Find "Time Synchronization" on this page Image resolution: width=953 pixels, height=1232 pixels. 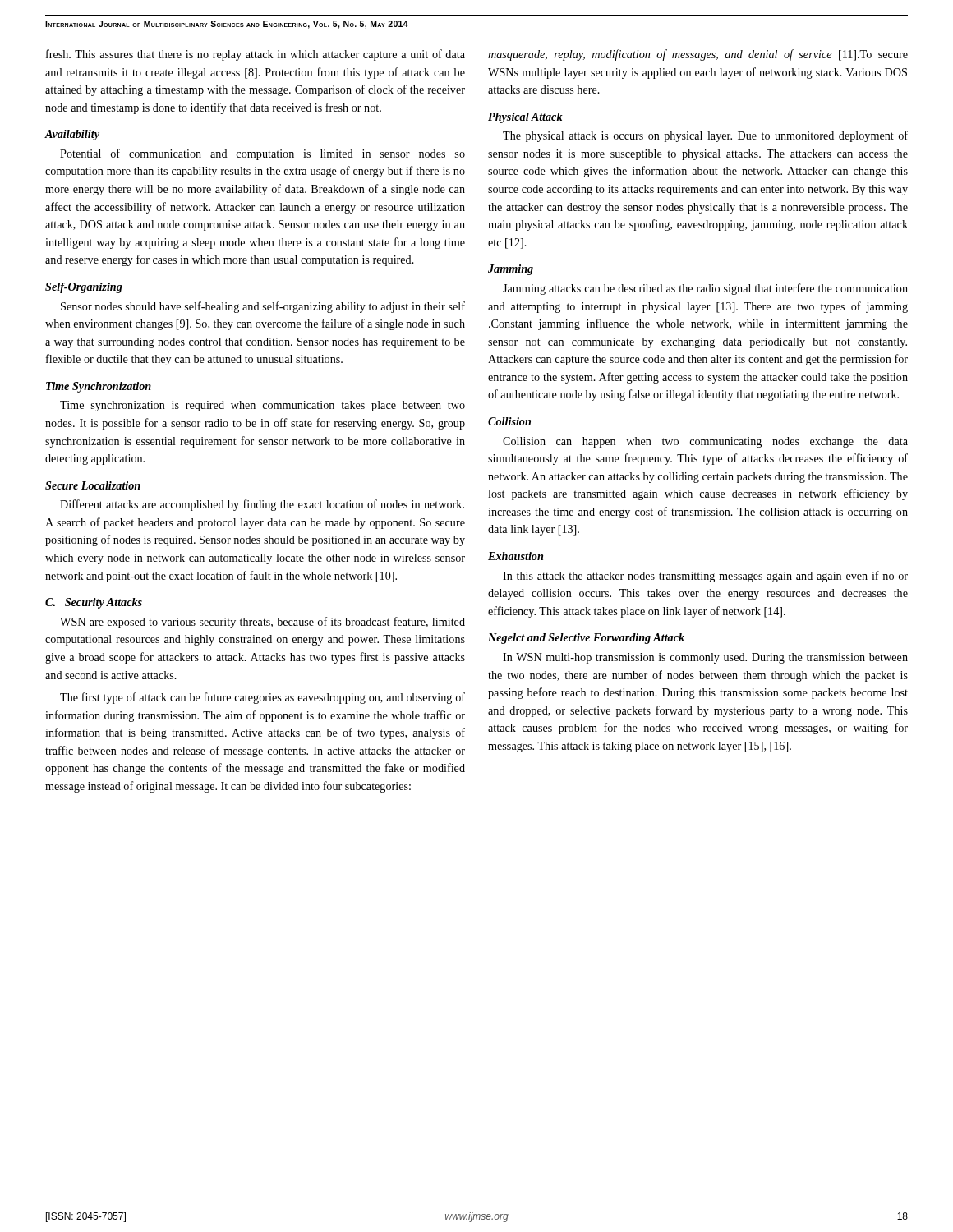pyautogui.click(x=98, y=386)
